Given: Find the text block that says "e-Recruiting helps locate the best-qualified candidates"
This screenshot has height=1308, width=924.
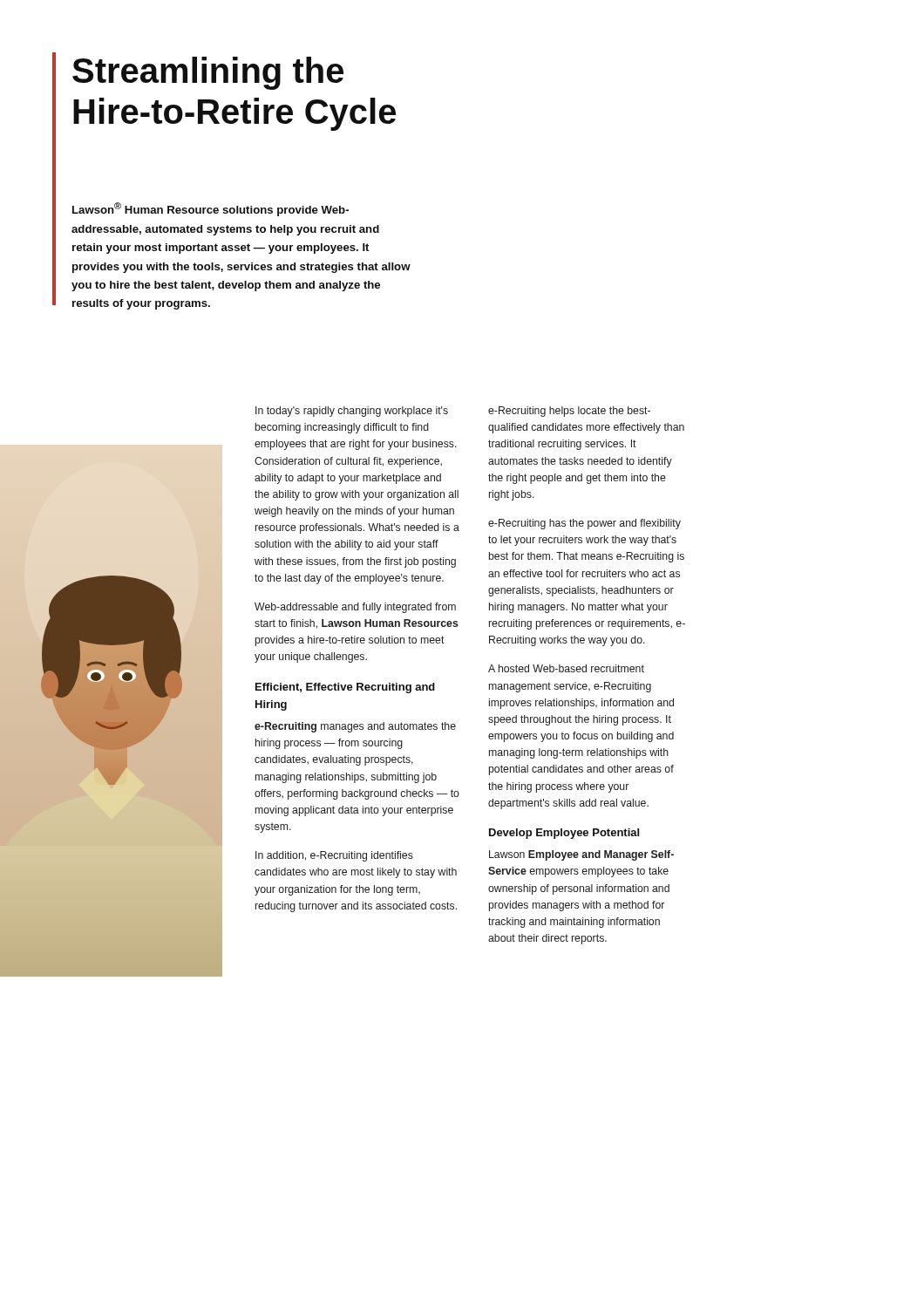Looking at the screenshot, I should (x=588, y=607).
